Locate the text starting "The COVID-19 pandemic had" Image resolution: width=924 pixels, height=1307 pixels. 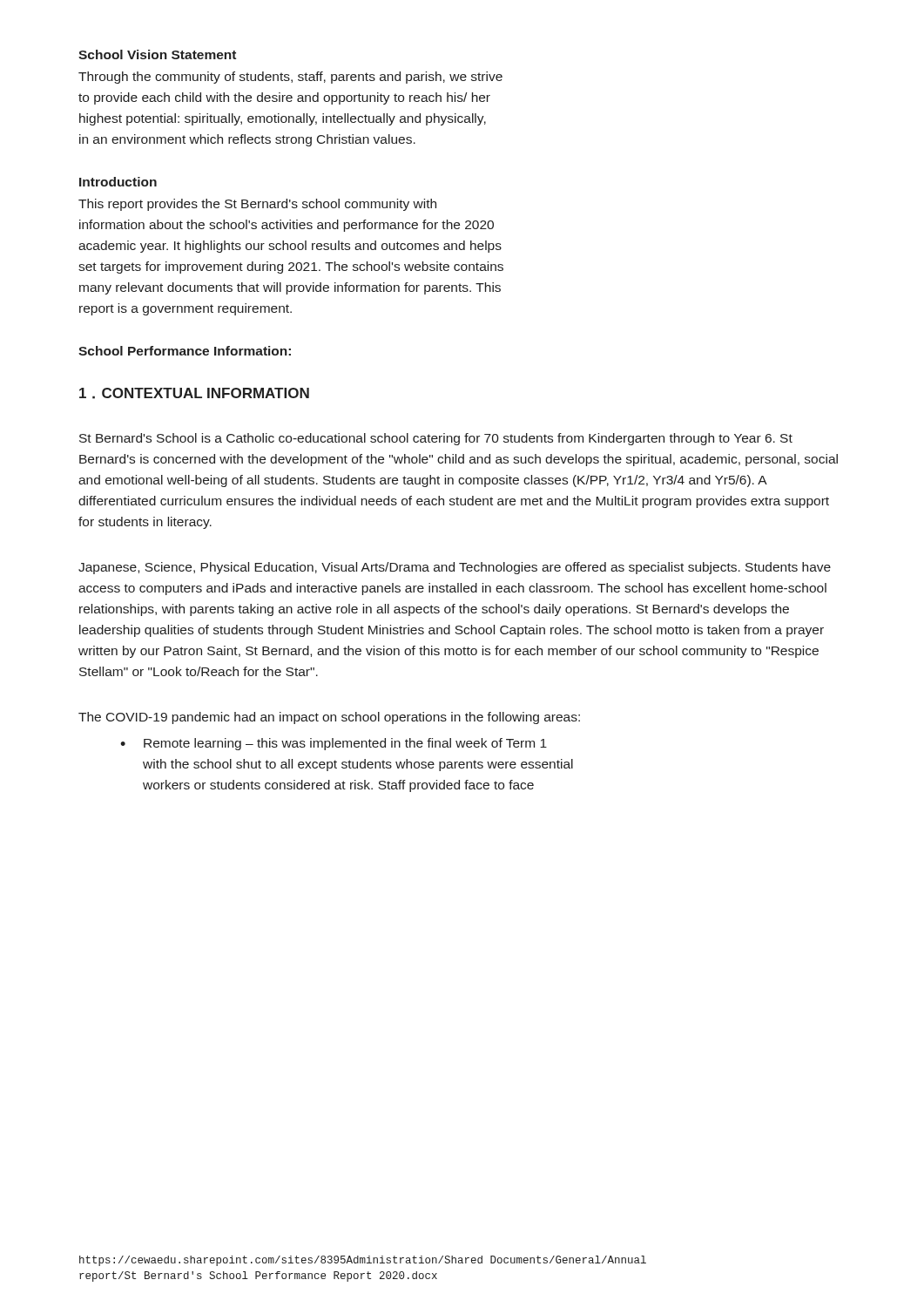coord(330,717)
